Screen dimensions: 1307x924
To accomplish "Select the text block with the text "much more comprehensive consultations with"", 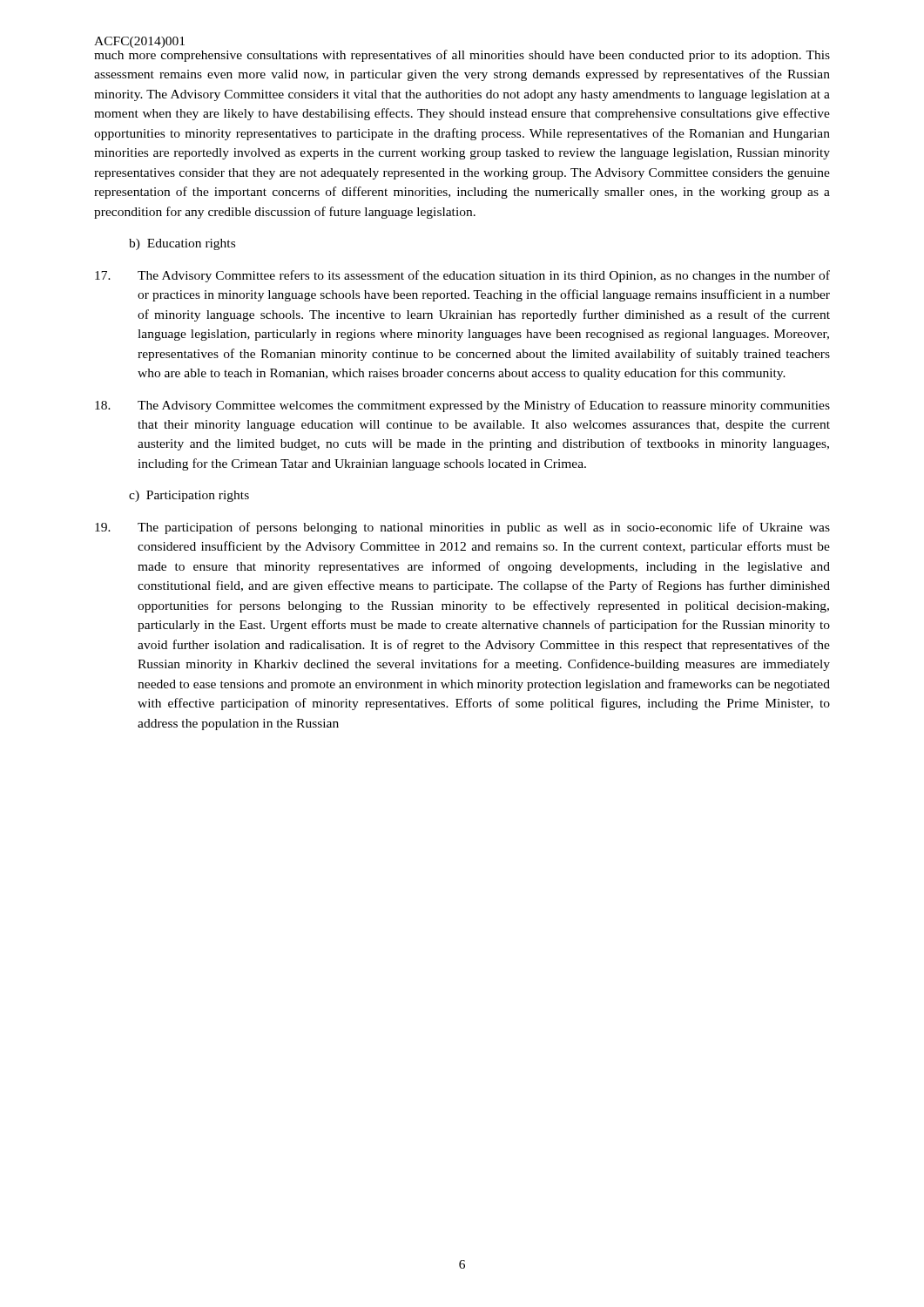I will click(x=462, y=133).
